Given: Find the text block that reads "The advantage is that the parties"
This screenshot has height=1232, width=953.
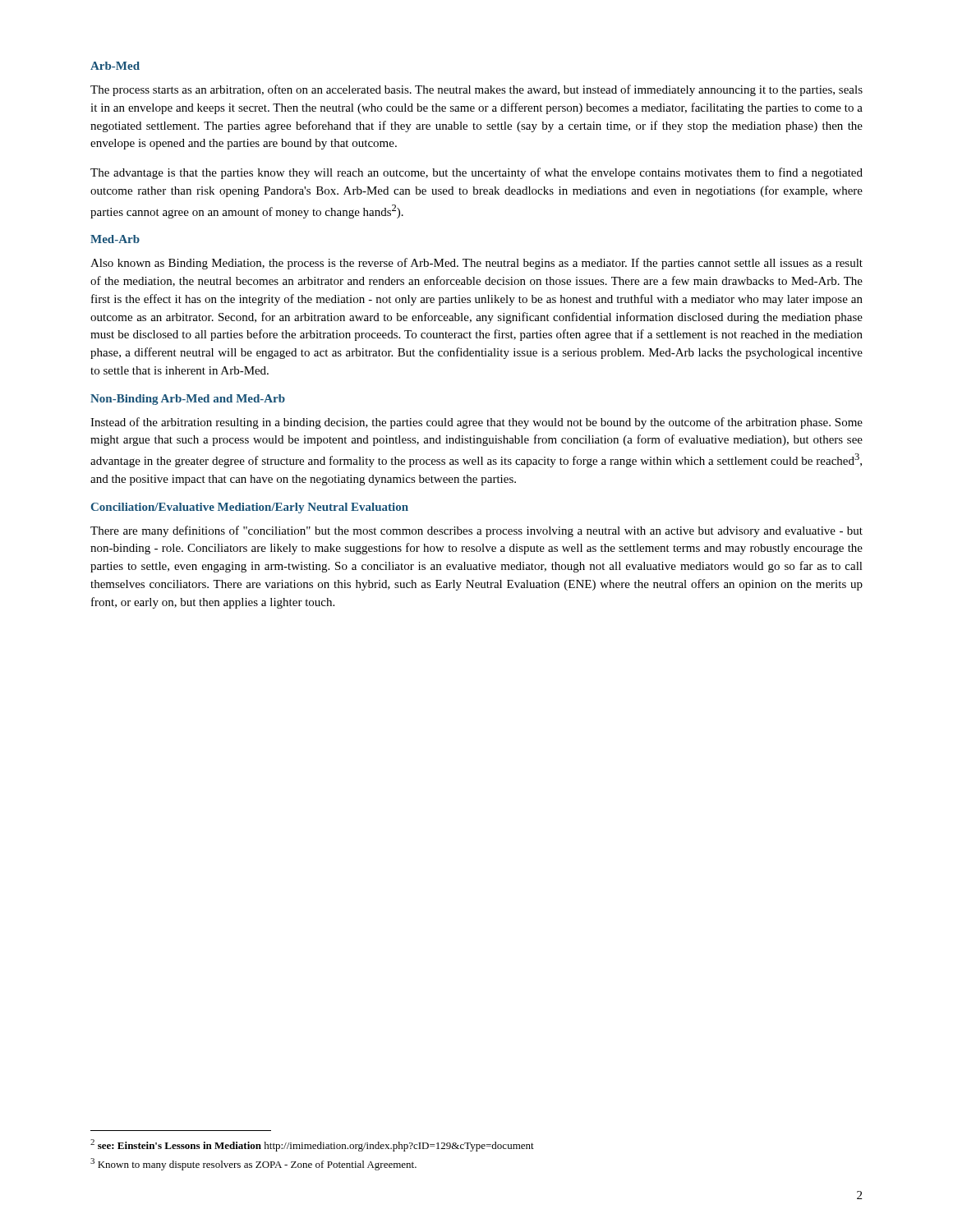Looking at the screenshot, I should point(476,193).
